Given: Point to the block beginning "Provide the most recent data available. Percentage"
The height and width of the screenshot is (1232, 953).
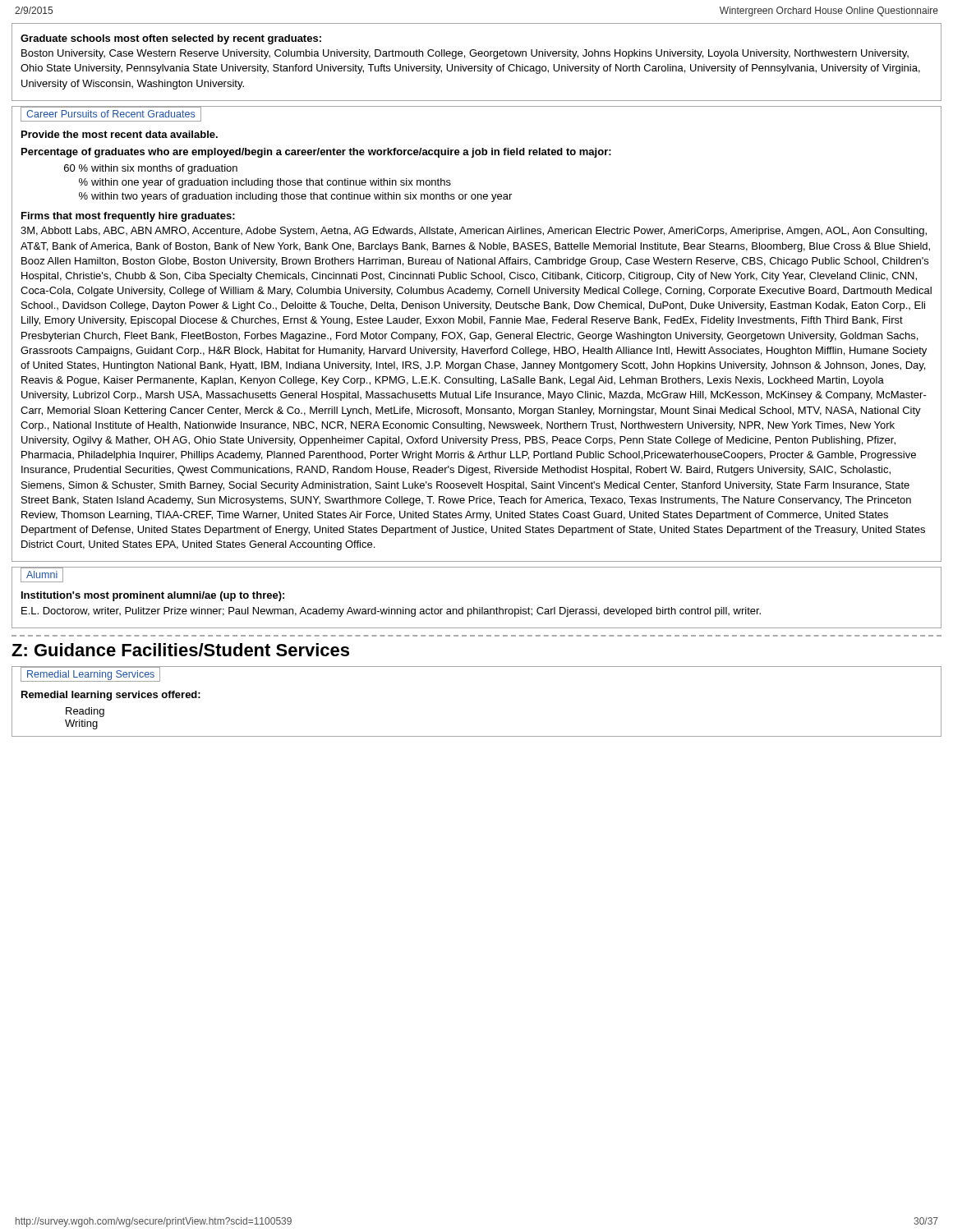Looking at the screenshot, I should [x=476, y=143].
